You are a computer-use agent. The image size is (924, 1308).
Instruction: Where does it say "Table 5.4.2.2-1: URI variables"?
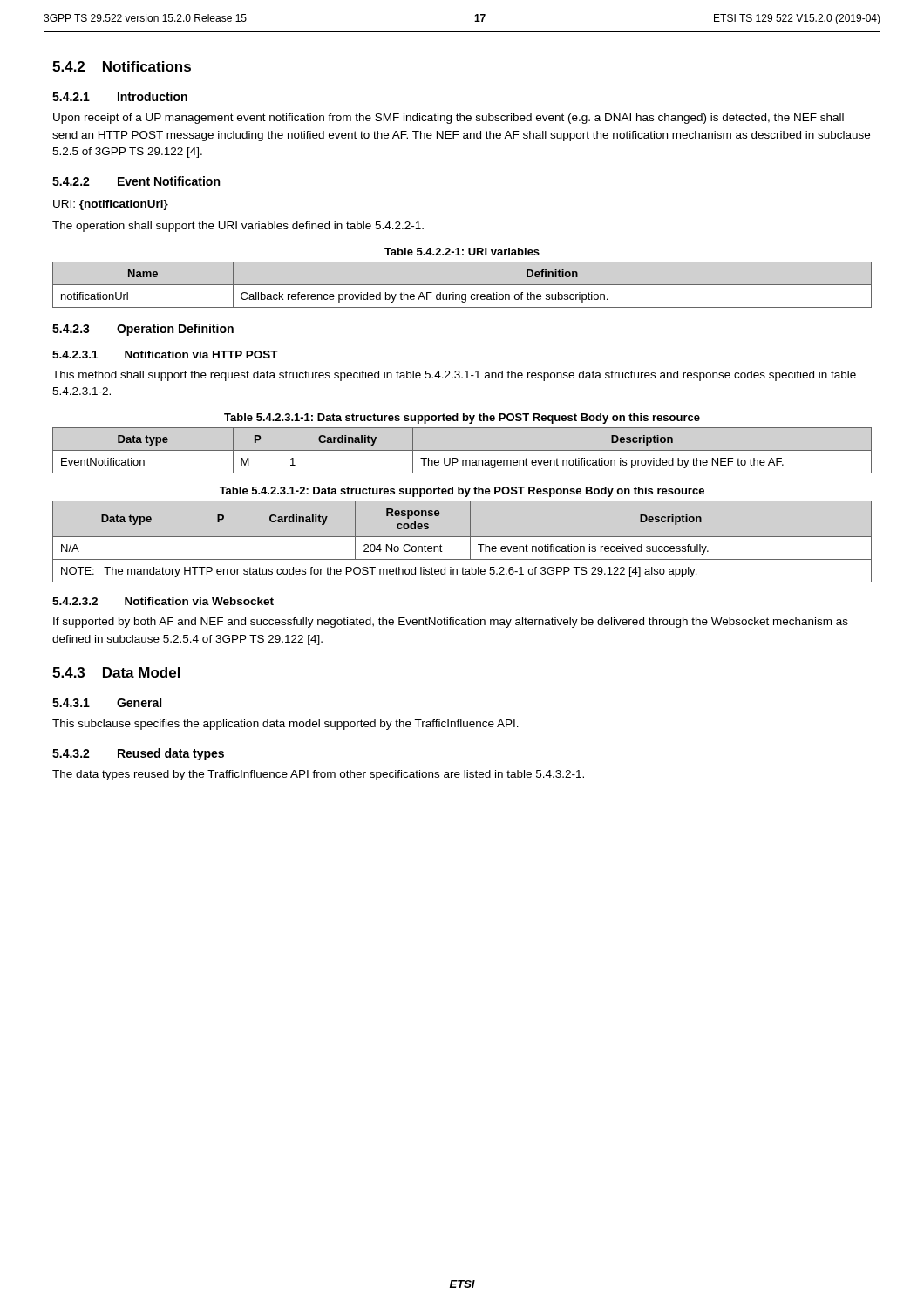pos(462,251)
